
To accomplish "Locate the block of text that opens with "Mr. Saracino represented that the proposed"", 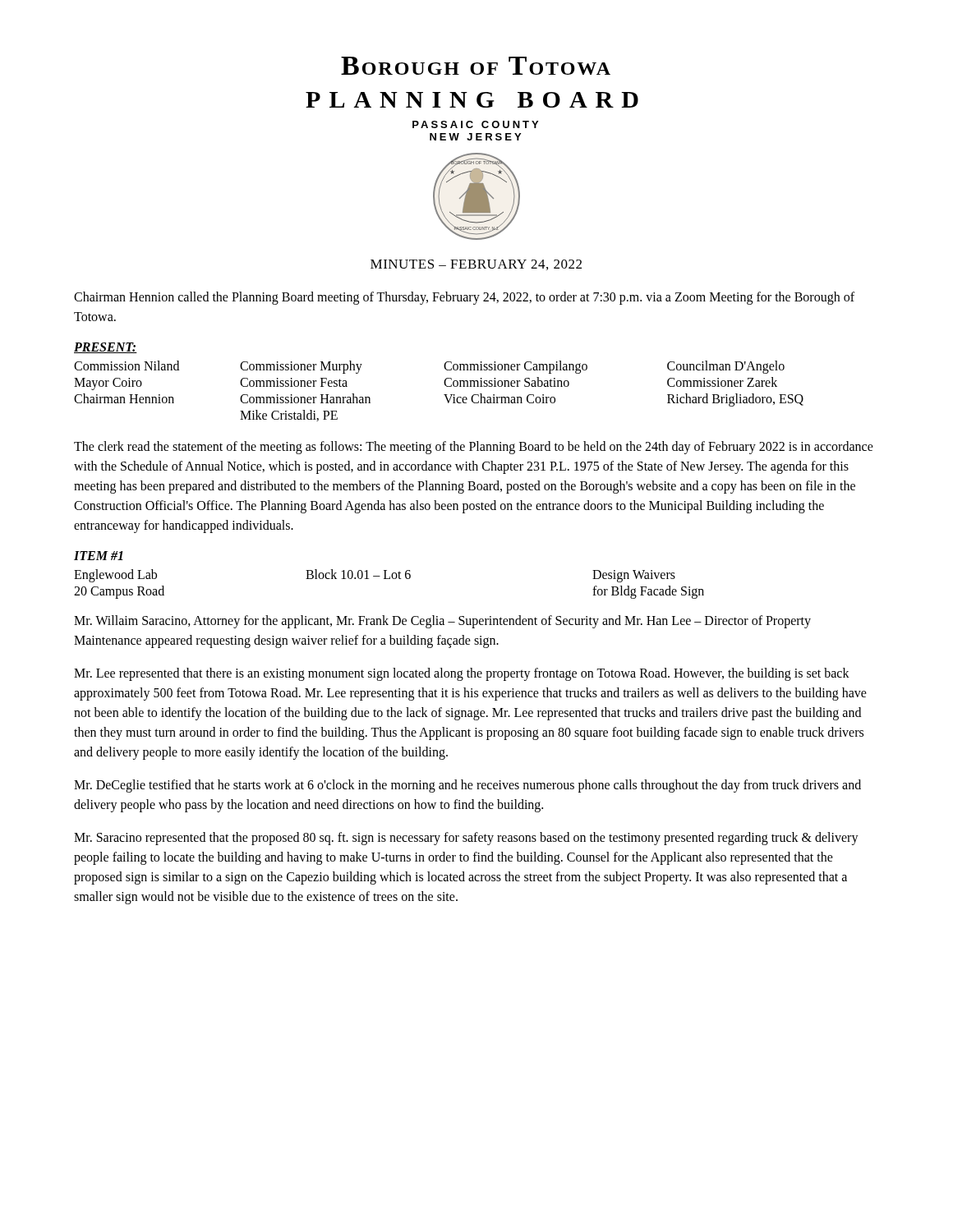I will pyautogui.click(x=466, y=867).
